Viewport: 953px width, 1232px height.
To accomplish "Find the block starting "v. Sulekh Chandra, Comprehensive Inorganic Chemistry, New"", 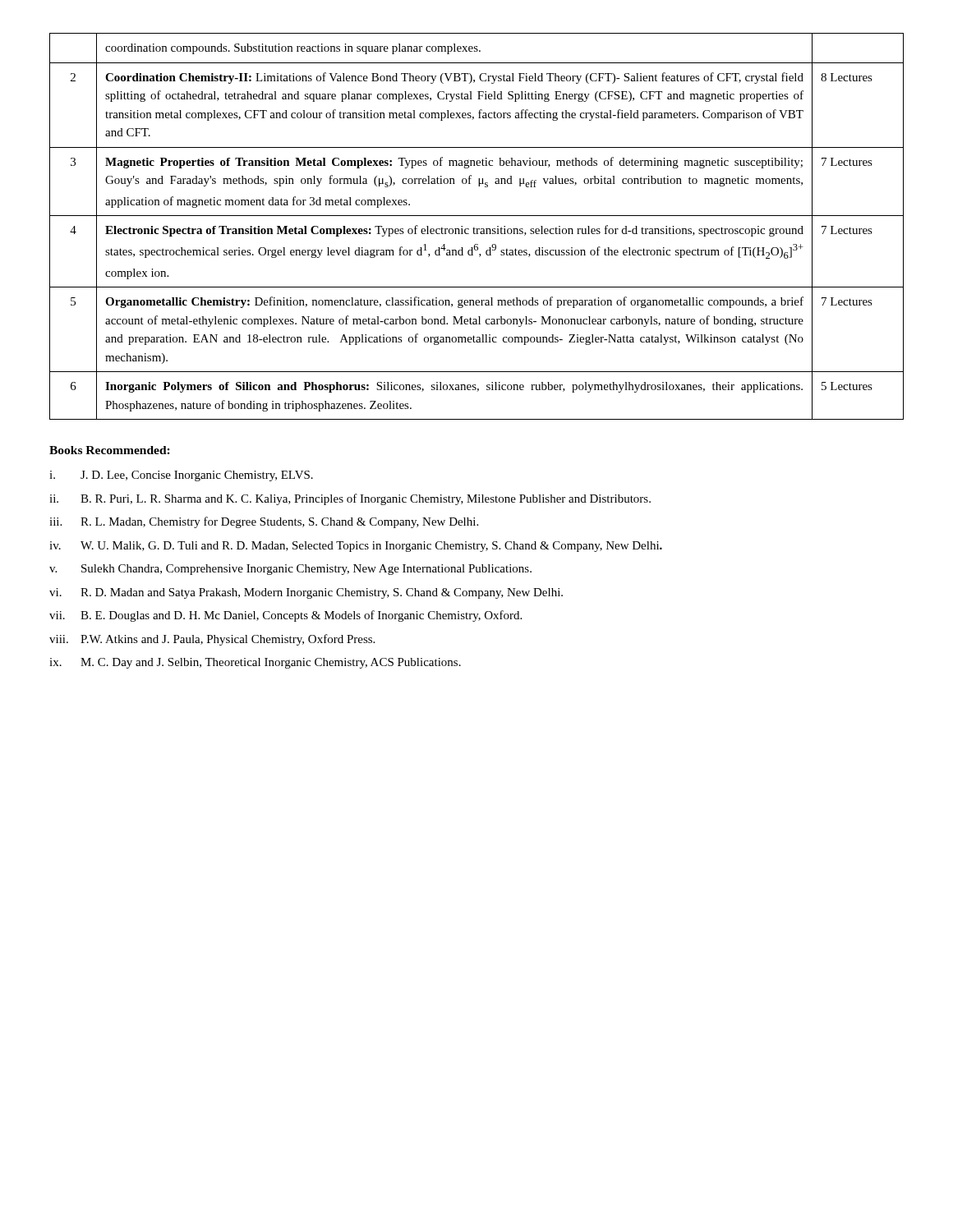I will coord(476,569).
